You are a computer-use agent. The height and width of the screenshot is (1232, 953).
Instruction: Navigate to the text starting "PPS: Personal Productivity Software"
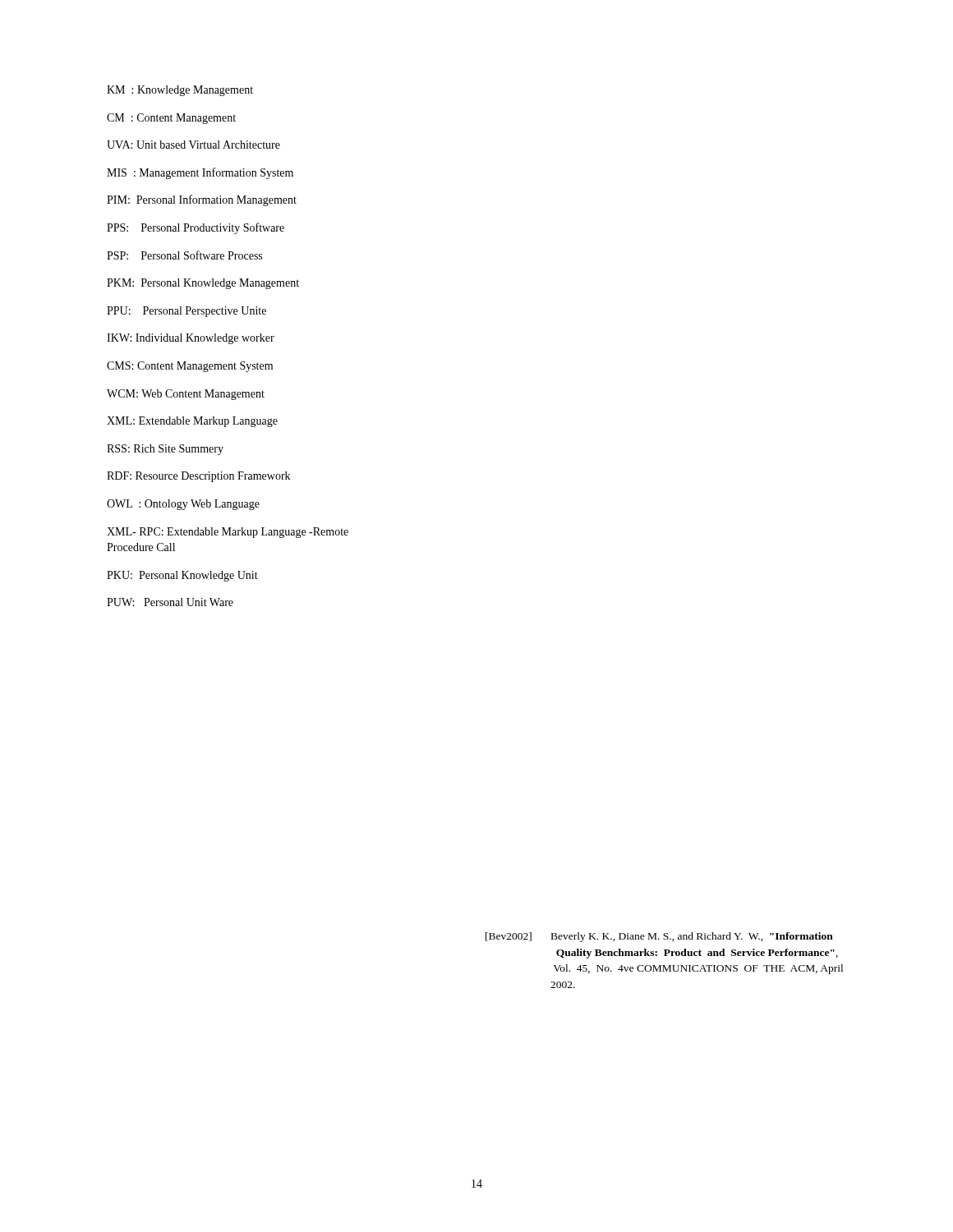(x=196, y=228)
